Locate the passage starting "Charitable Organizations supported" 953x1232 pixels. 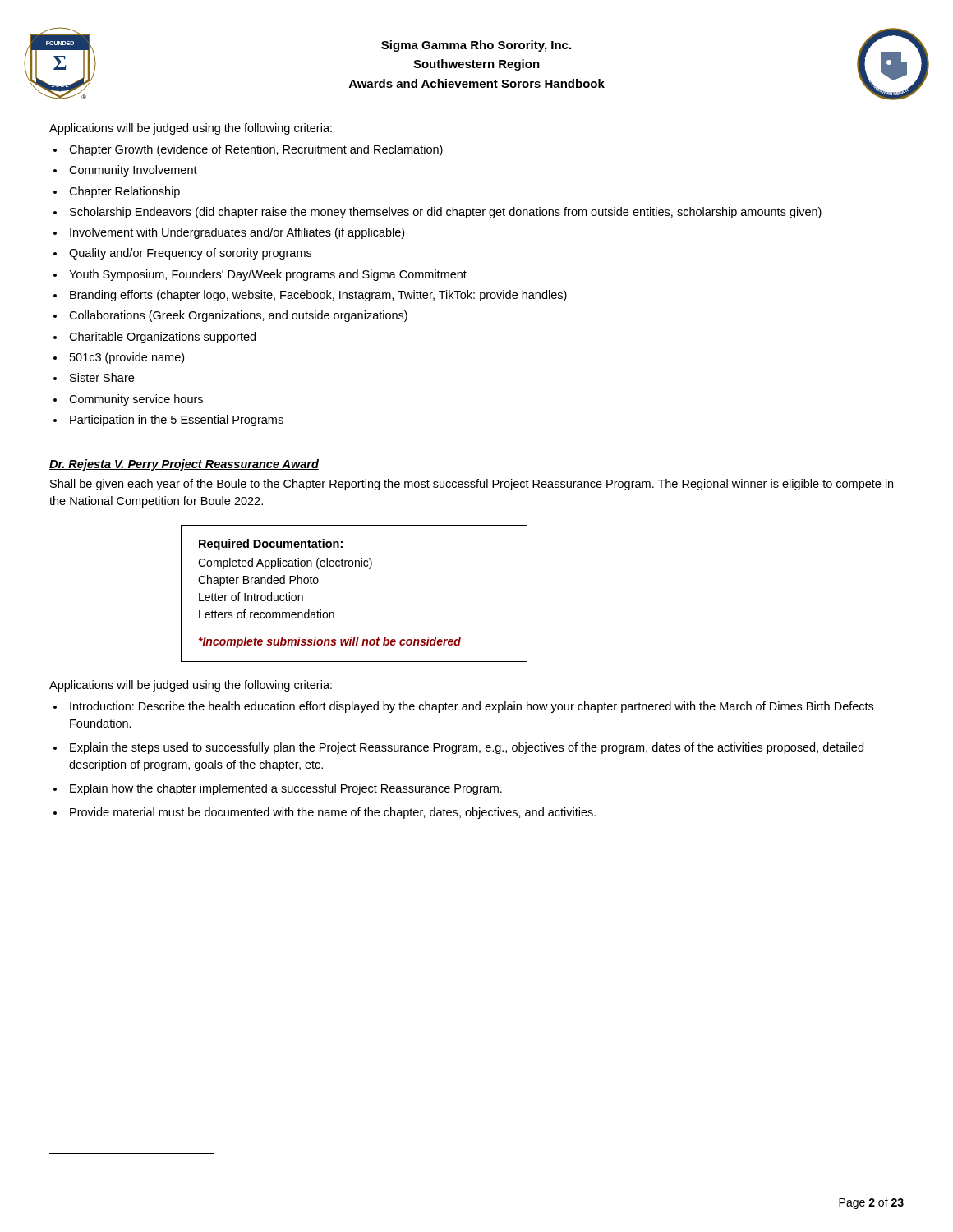pos(162,338)
